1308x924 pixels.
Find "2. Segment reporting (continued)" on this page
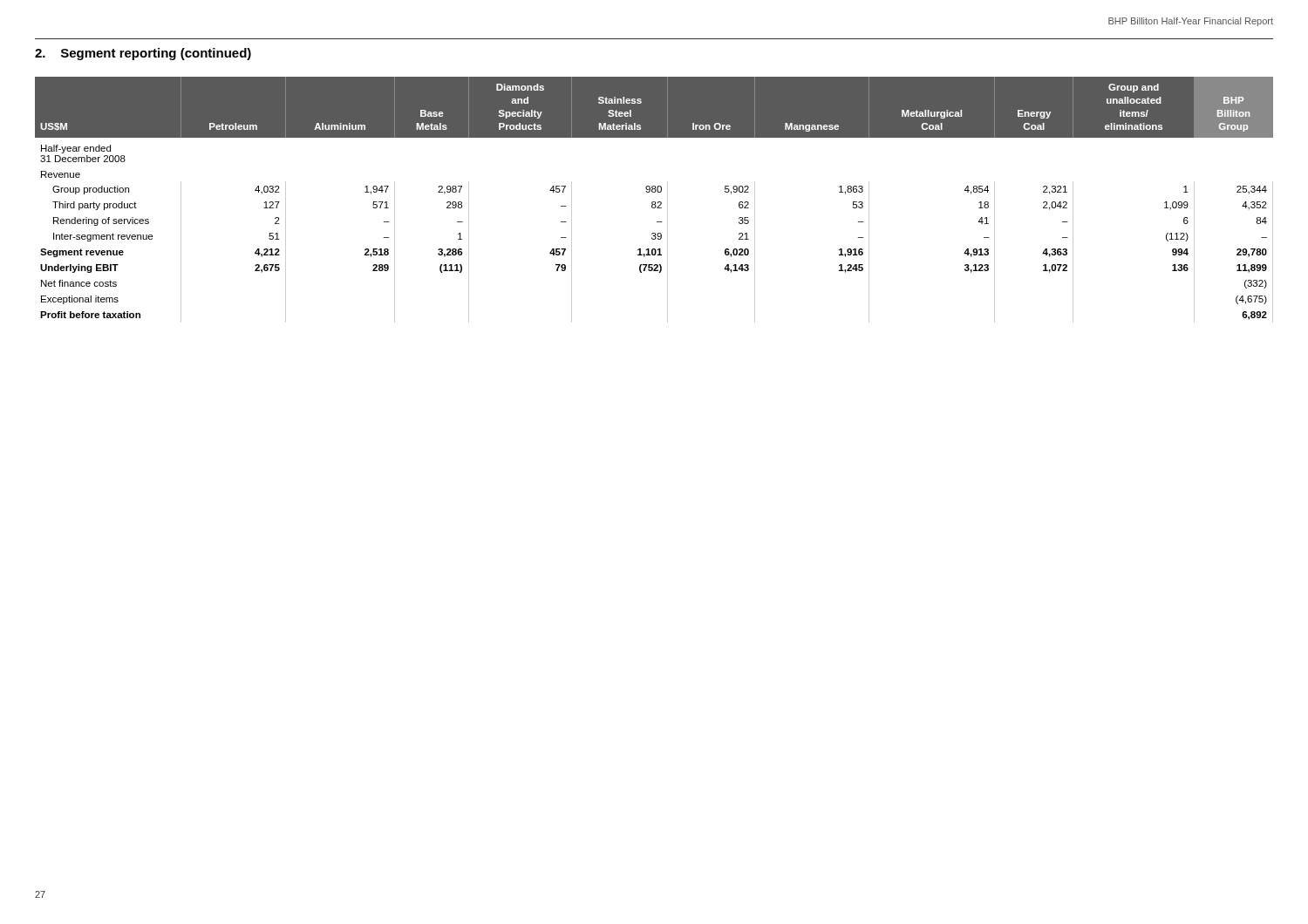(143, 53)
